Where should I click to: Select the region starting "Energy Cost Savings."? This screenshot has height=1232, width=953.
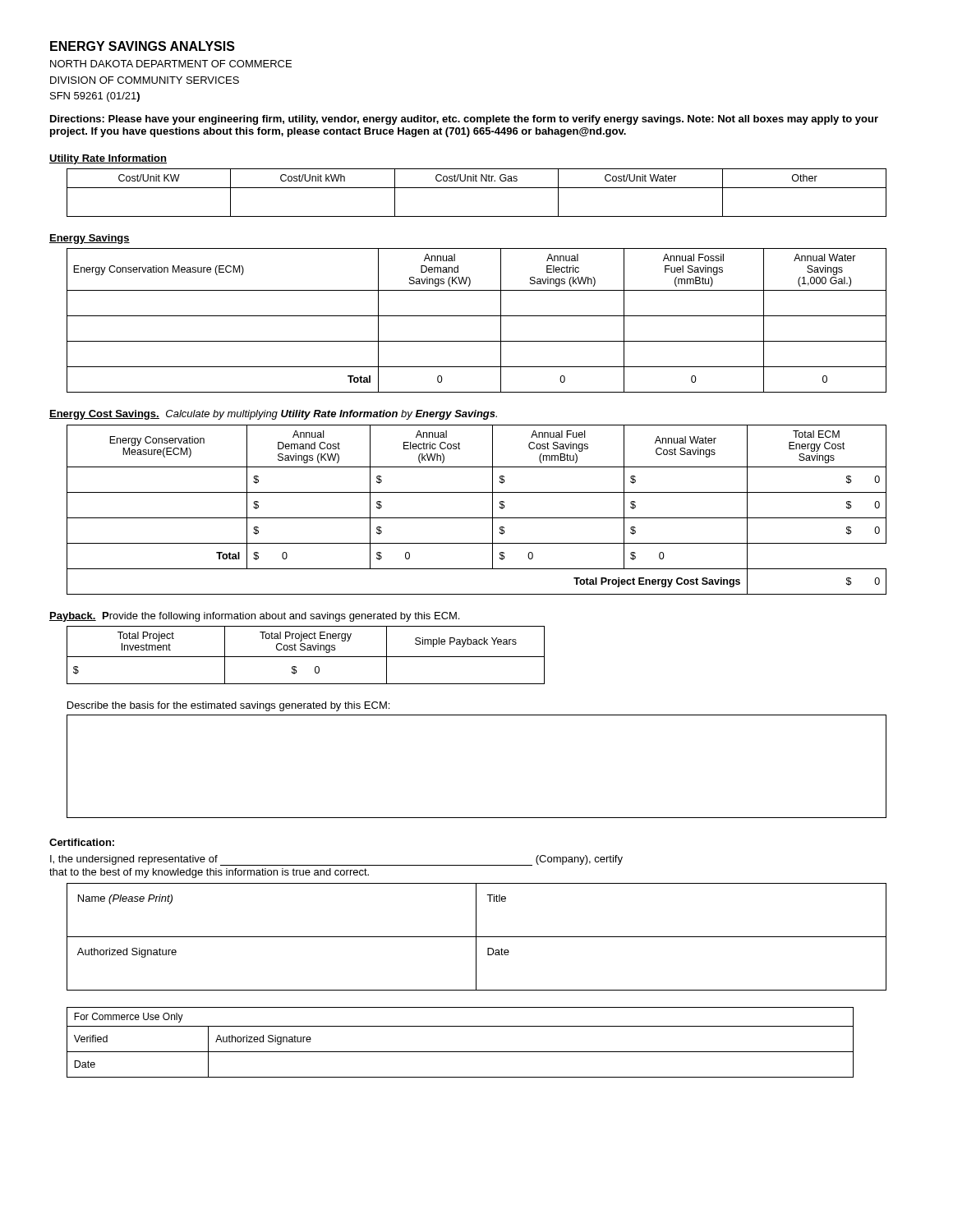pyautogui.click(x=104, y=413)
